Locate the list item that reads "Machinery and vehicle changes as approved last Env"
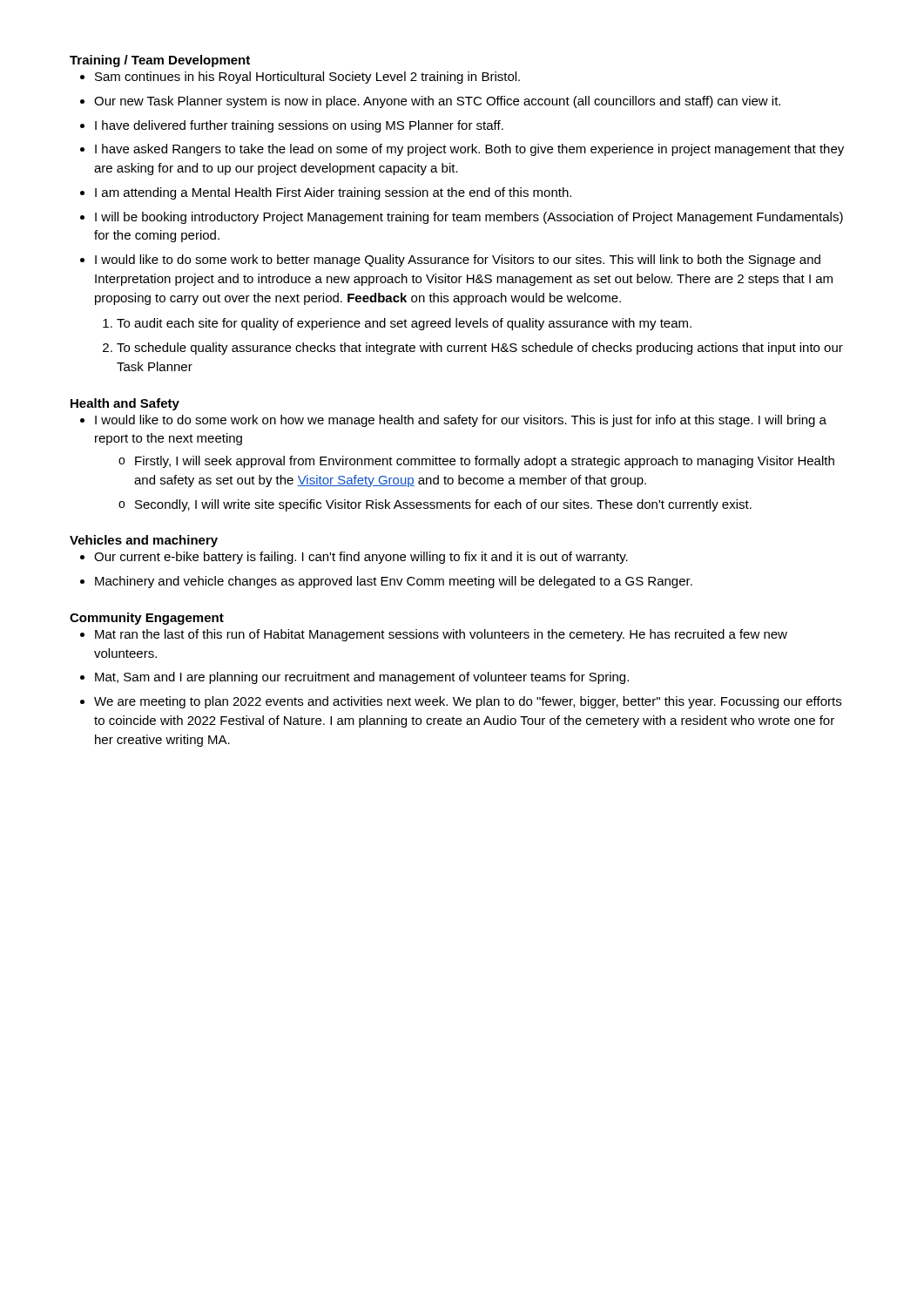The height and width of the screenshot is (1307, 924). (394, 581)
